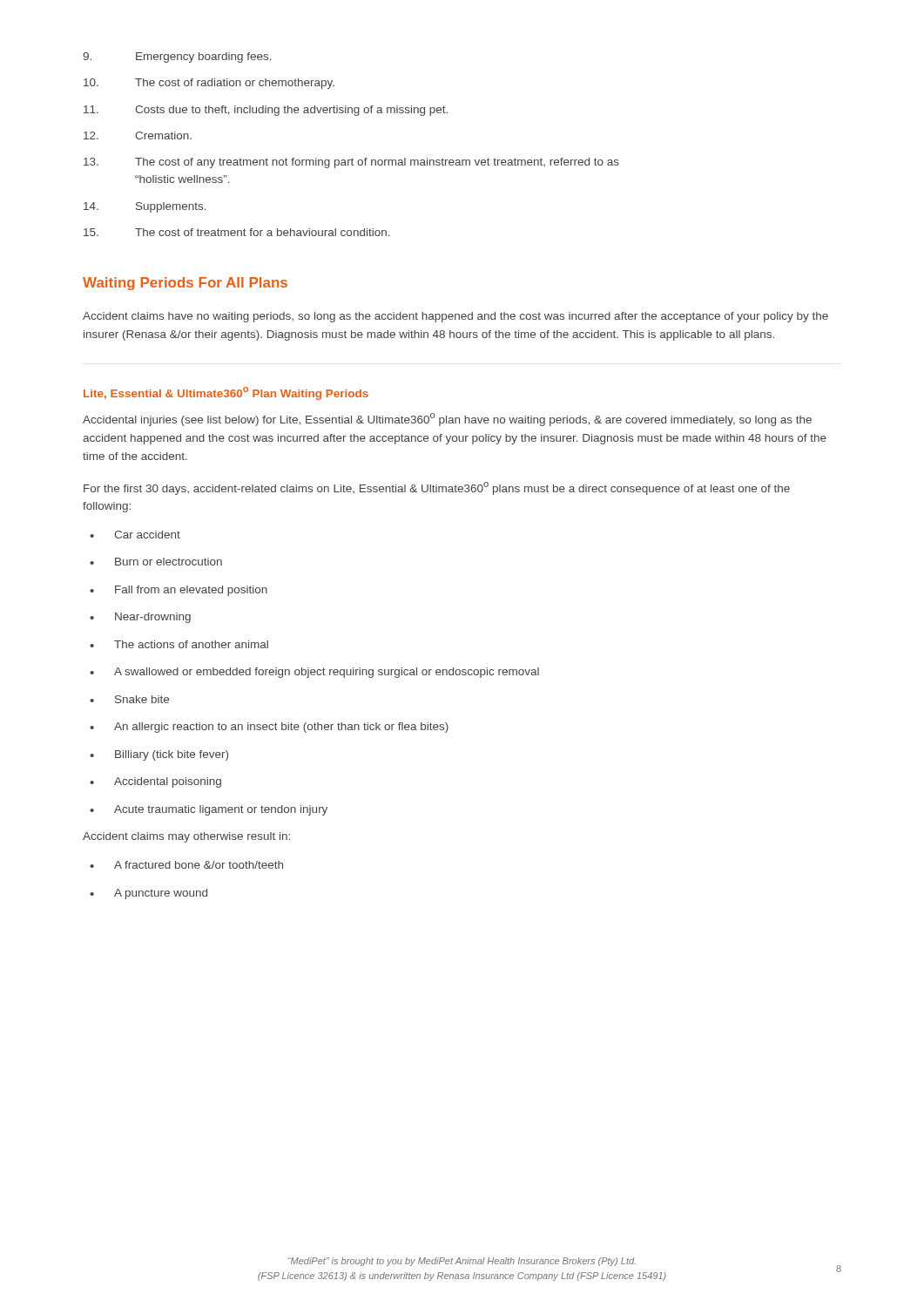Point to "9. Emergency boarding fees."

[x=177, y=58]
